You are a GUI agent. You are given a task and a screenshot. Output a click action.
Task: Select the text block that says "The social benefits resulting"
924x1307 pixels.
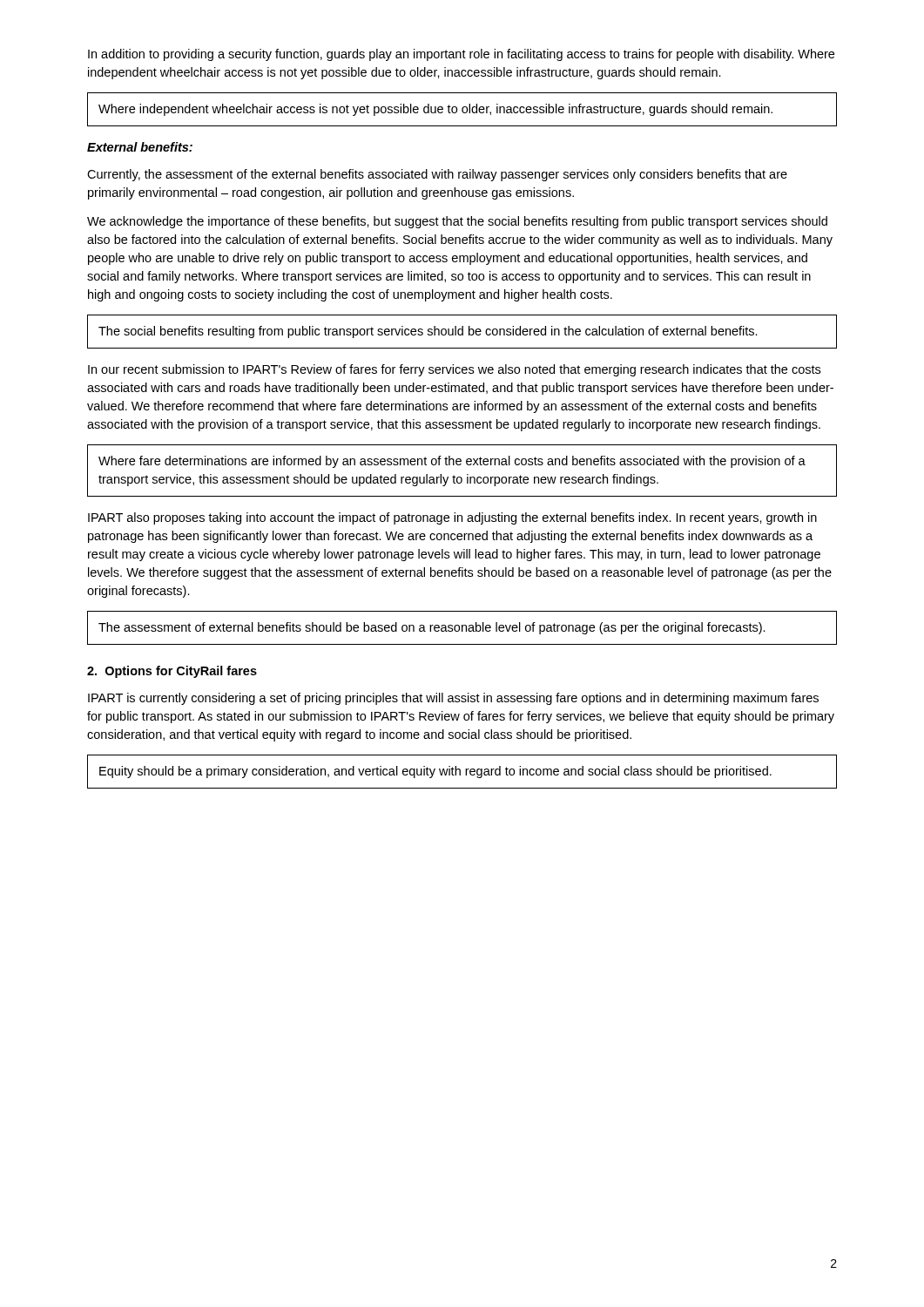tap(428, 331)
